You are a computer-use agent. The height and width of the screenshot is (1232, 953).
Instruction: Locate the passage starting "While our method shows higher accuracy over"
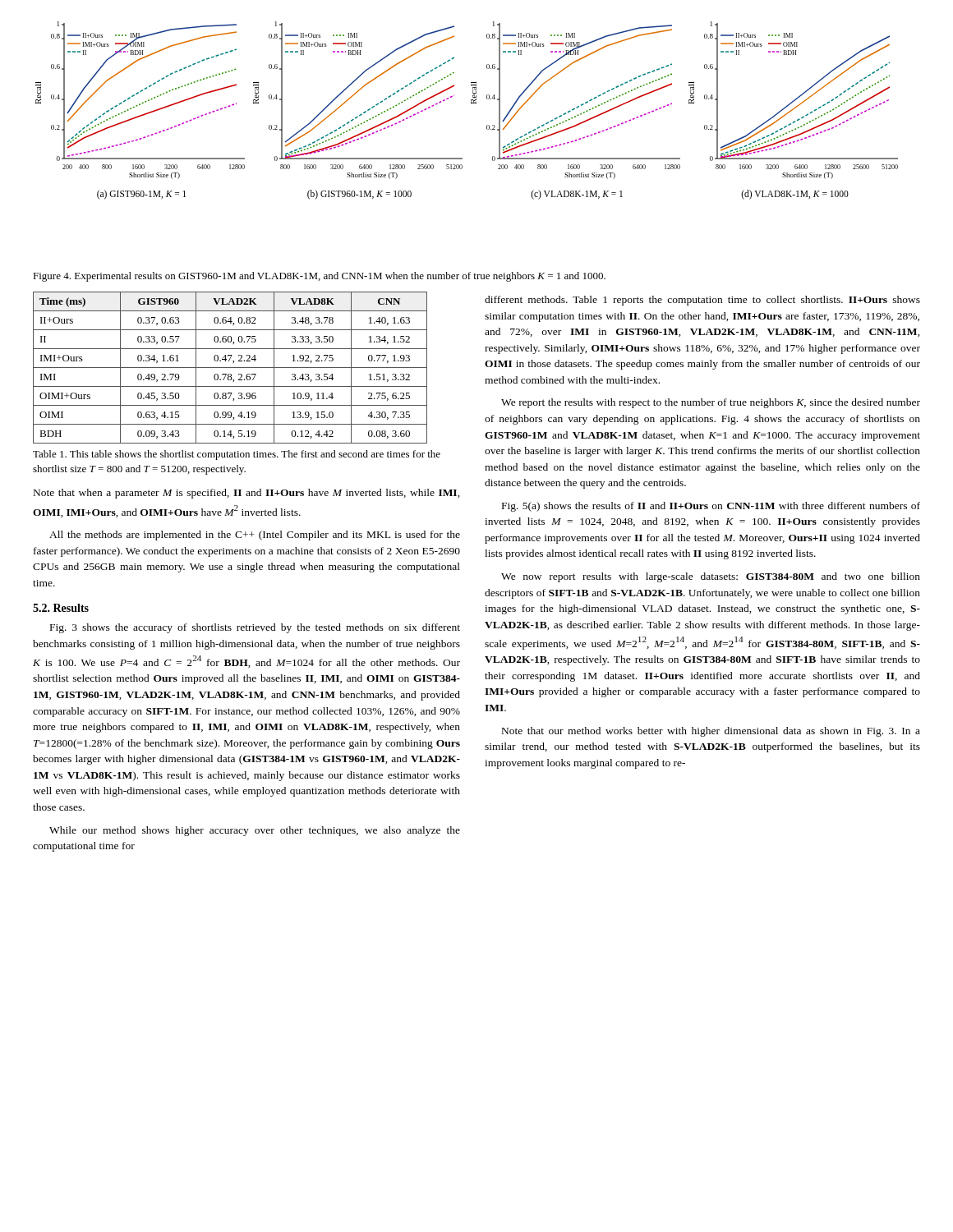tap(246, 838)
